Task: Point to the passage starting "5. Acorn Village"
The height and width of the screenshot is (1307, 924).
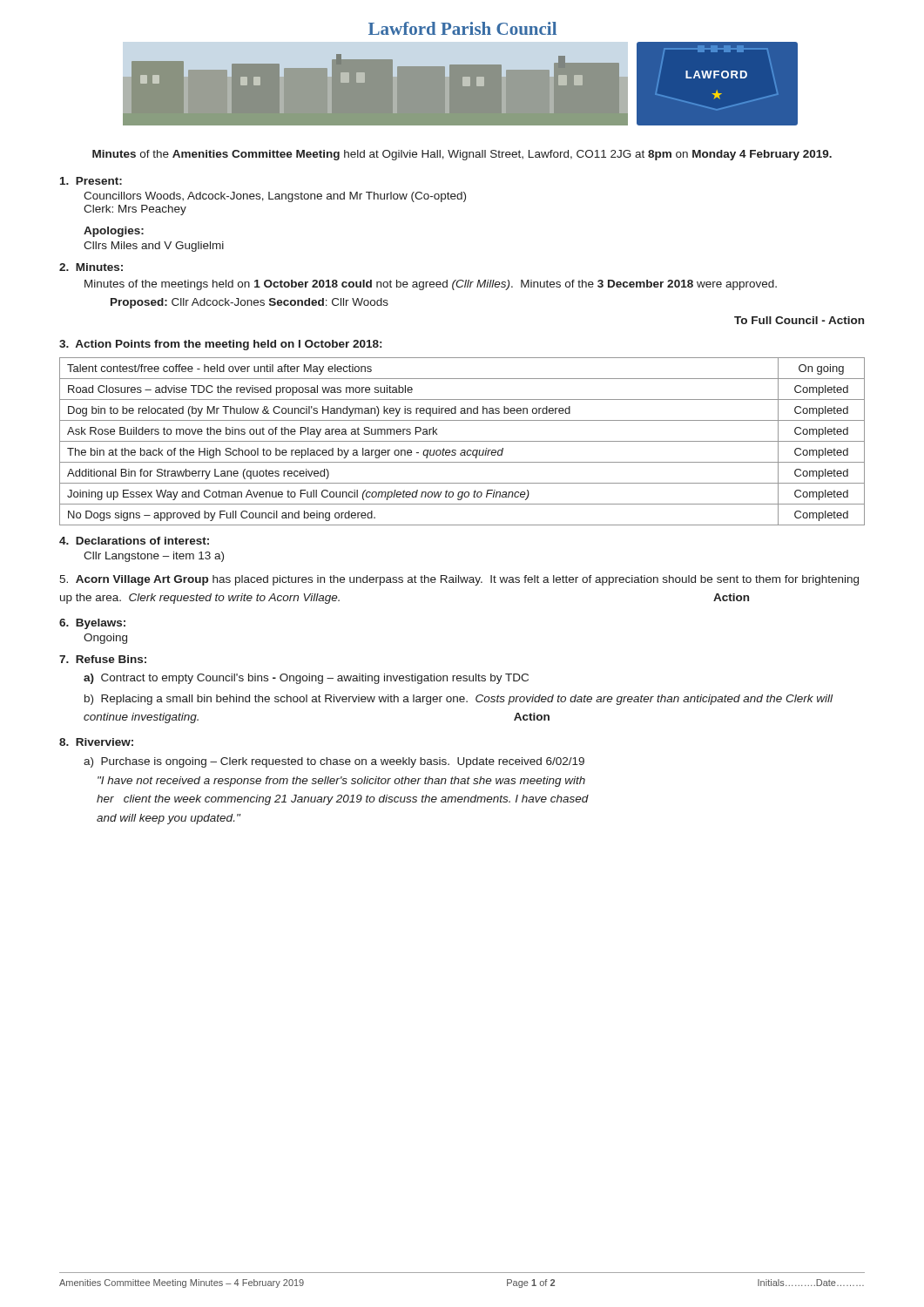Action: coord(459,588)
